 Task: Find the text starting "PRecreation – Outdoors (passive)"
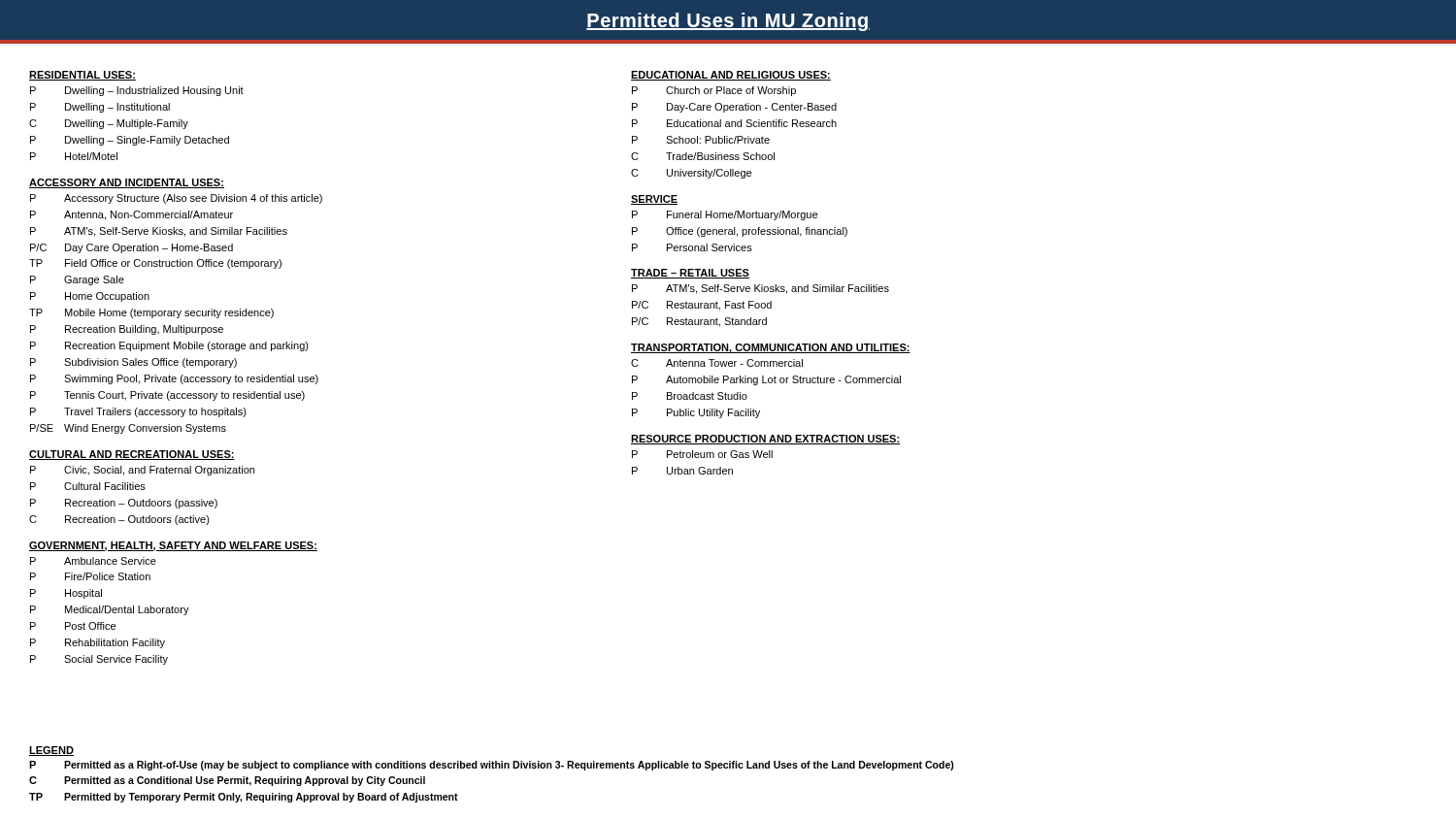[123, 503]
